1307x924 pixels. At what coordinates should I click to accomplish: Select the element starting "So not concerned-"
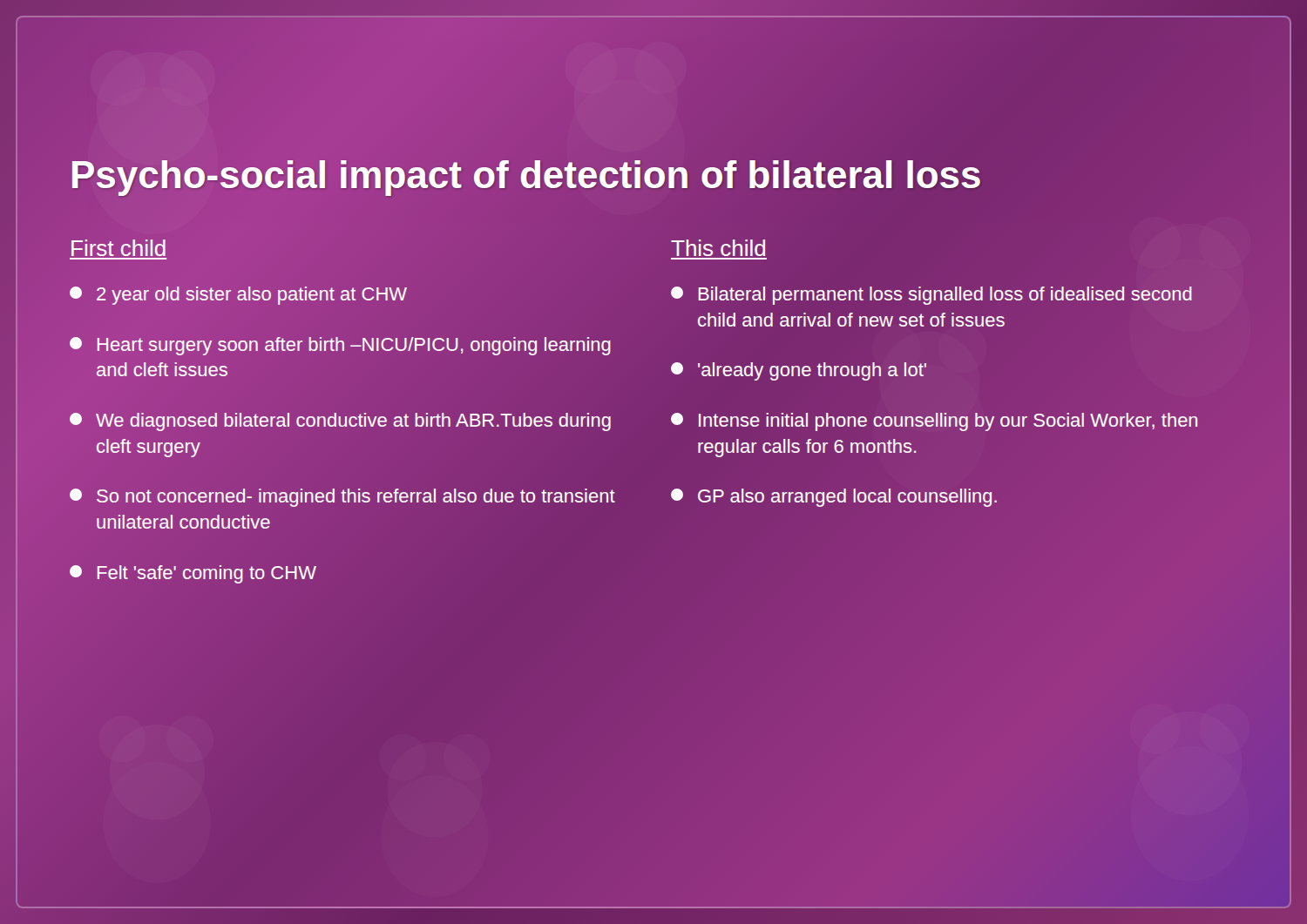pyautogui.click(x=353, y=510)
